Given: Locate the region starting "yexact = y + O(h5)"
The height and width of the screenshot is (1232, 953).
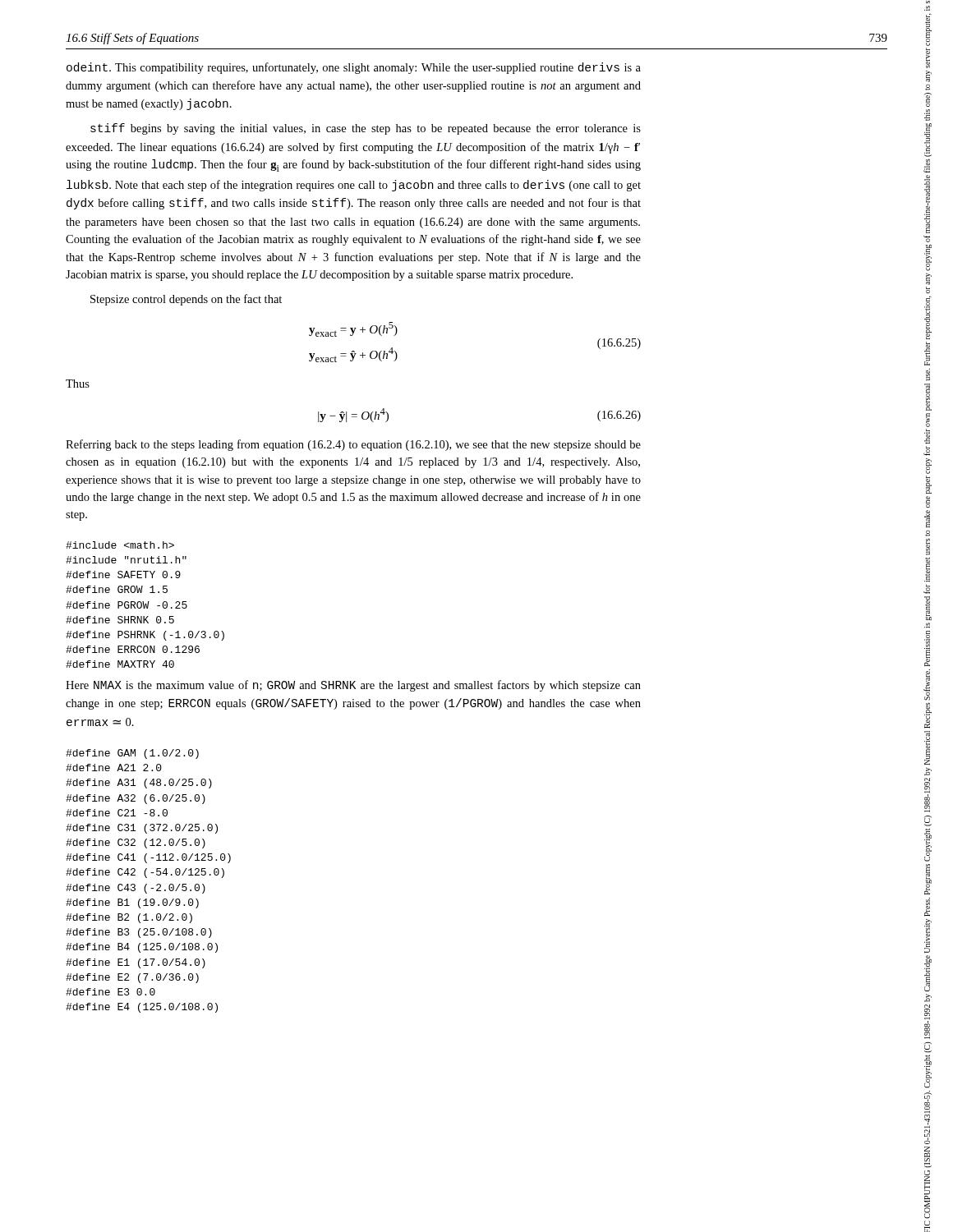Looking at the screenshot, I should (353, 329).
